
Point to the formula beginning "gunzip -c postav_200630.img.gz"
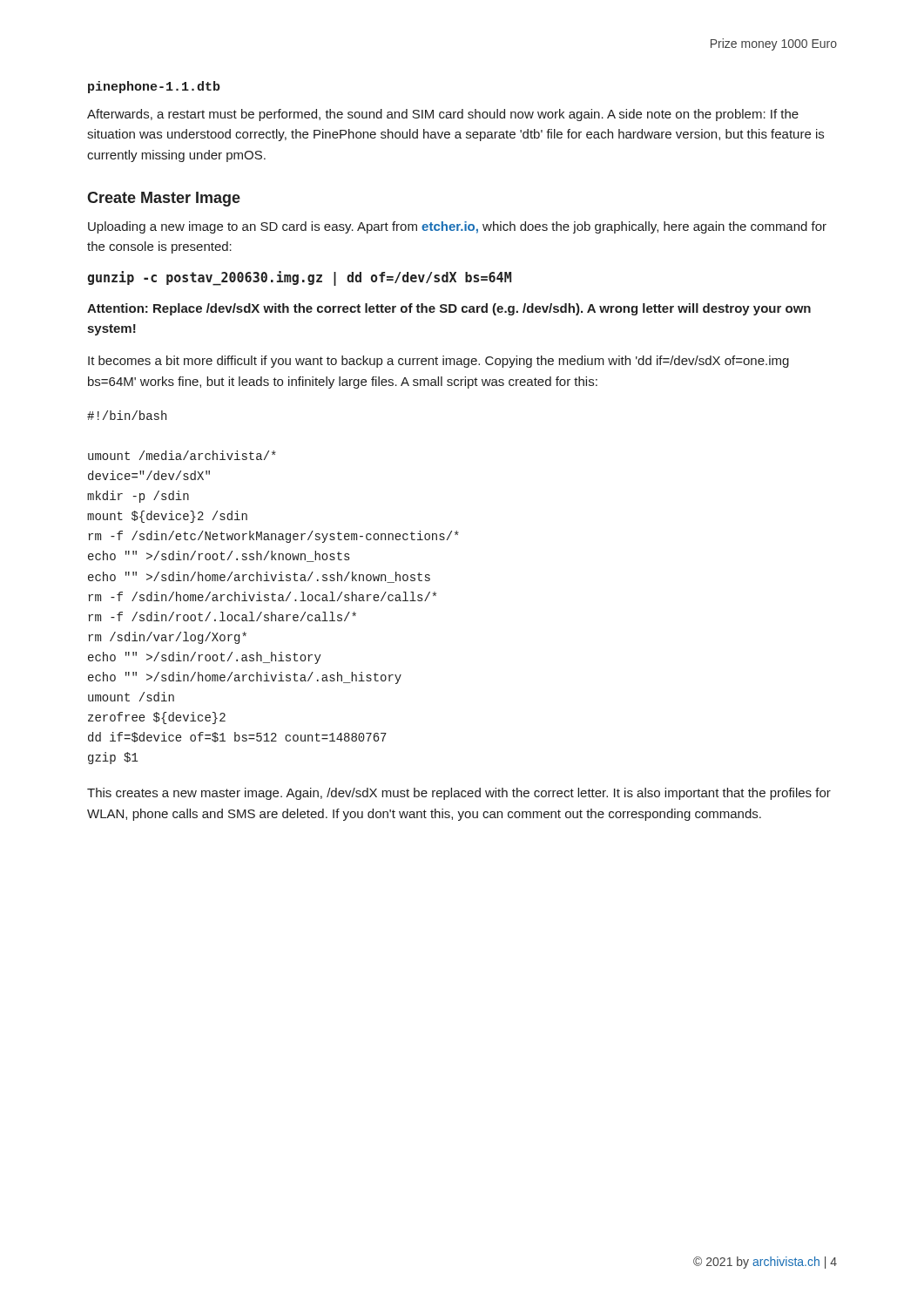click(x=299, y=278)
